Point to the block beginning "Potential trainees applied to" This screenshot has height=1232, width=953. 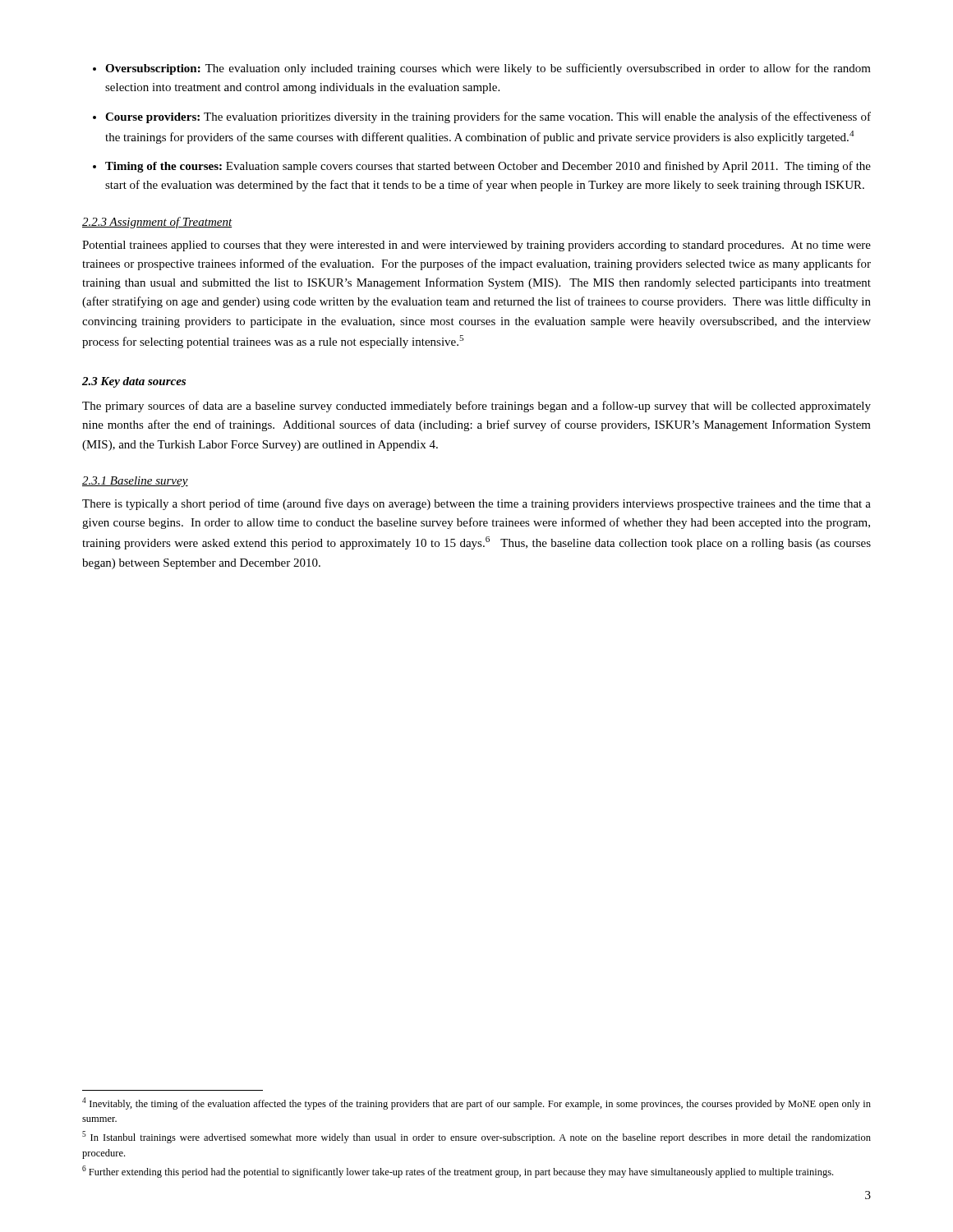pyautogui.click(x=476, y=293)
